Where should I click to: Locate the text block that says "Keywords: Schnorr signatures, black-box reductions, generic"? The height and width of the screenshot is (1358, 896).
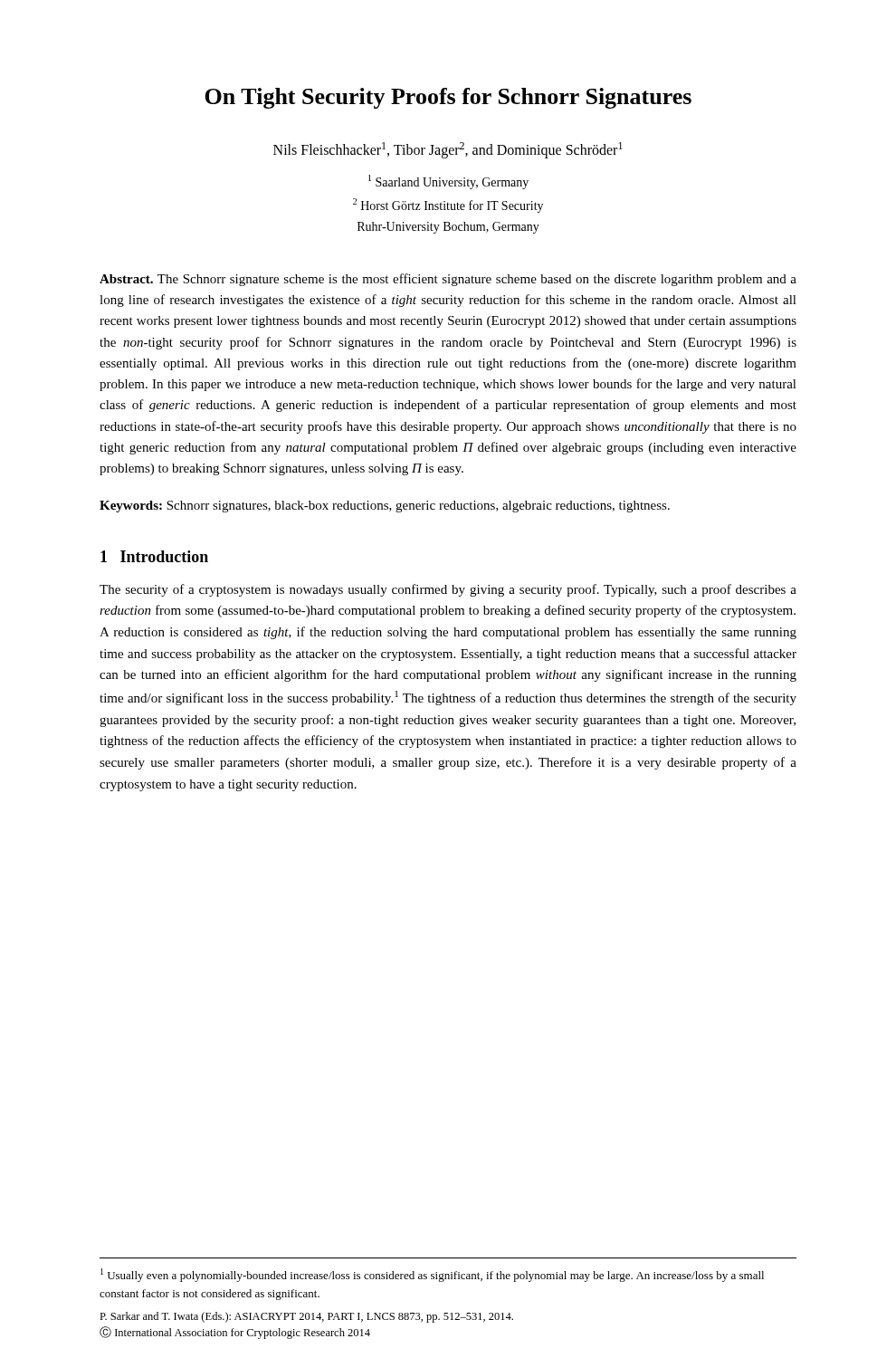(x=385, y=506)
